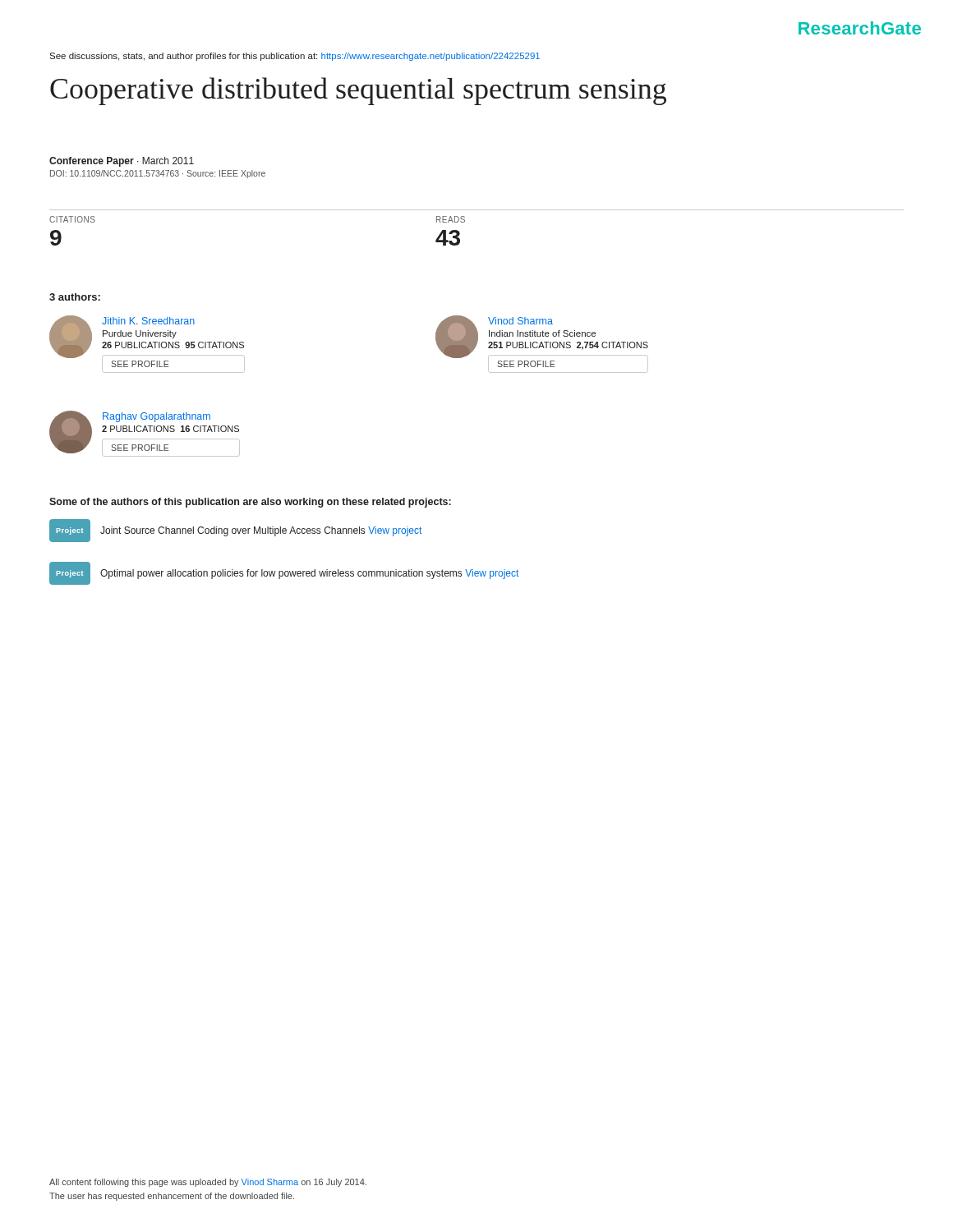Find the list item that says "Project Joint Source Channel Coding over"
The image size is (953, 1232).
click(x=235, y=531)
